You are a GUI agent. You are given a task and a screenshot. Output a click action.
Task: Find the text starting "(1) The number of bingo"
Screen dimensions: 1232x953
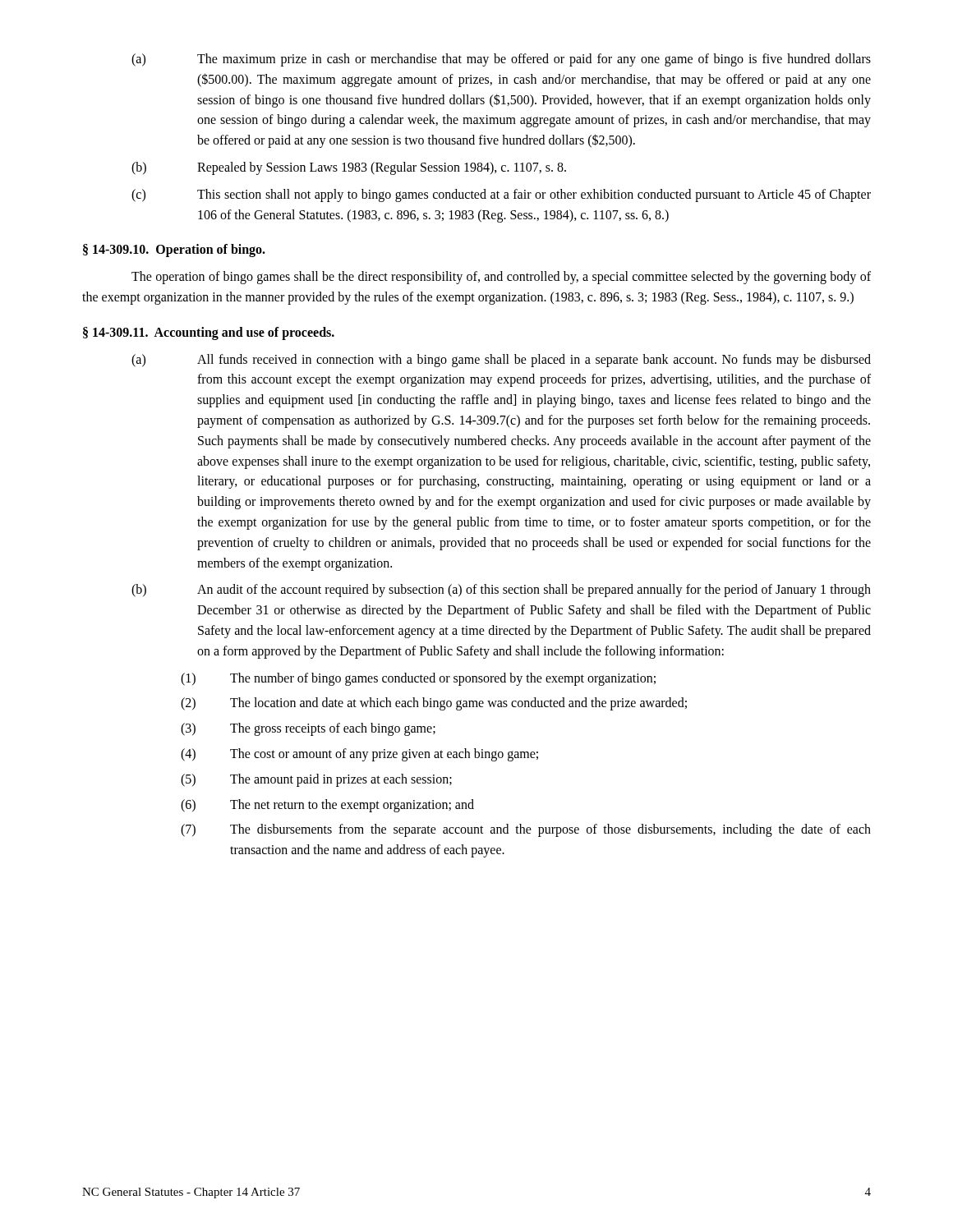[x=526, y=678]
